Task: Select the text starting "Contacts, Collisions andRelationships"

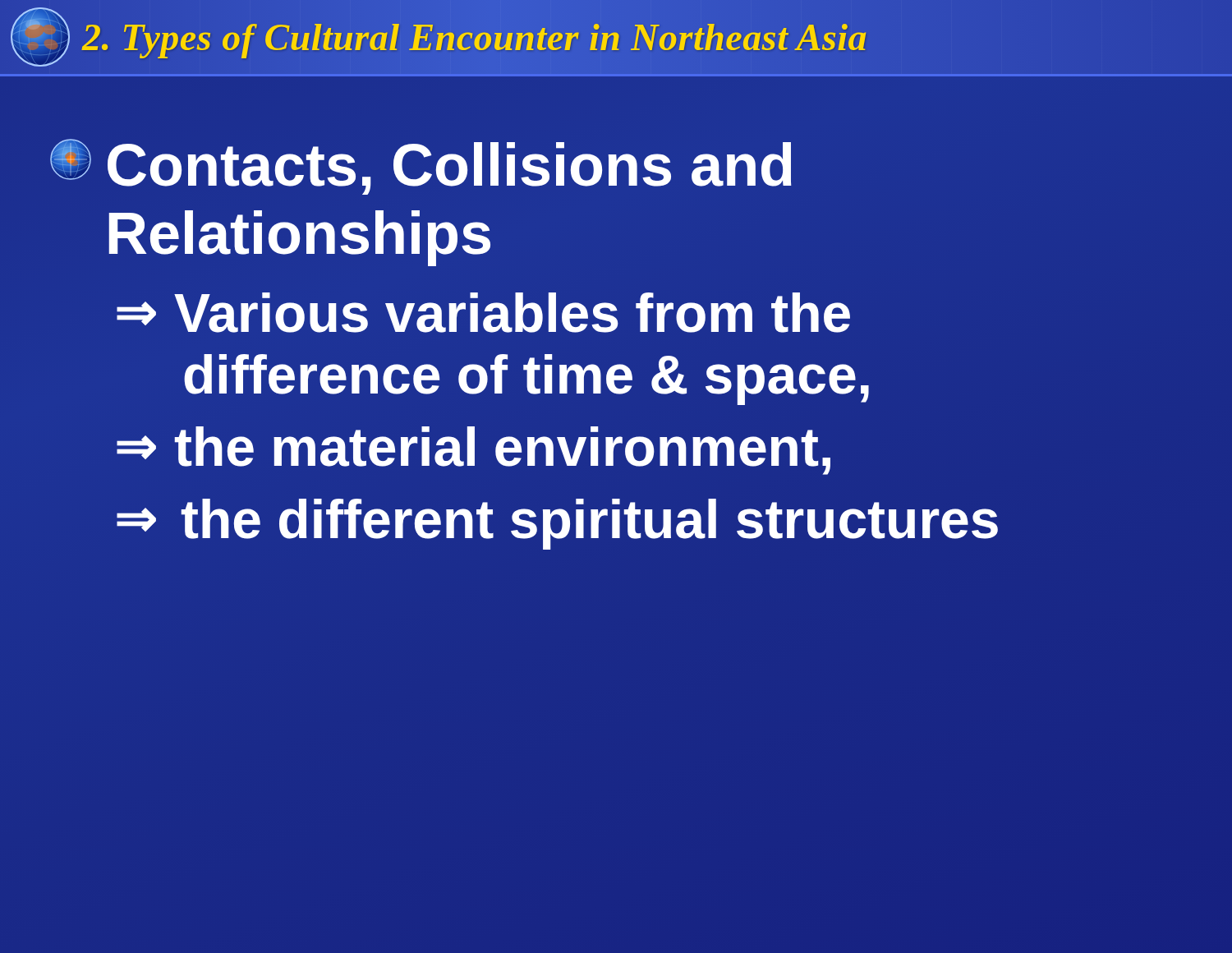Action: click(x=422, y=199)
